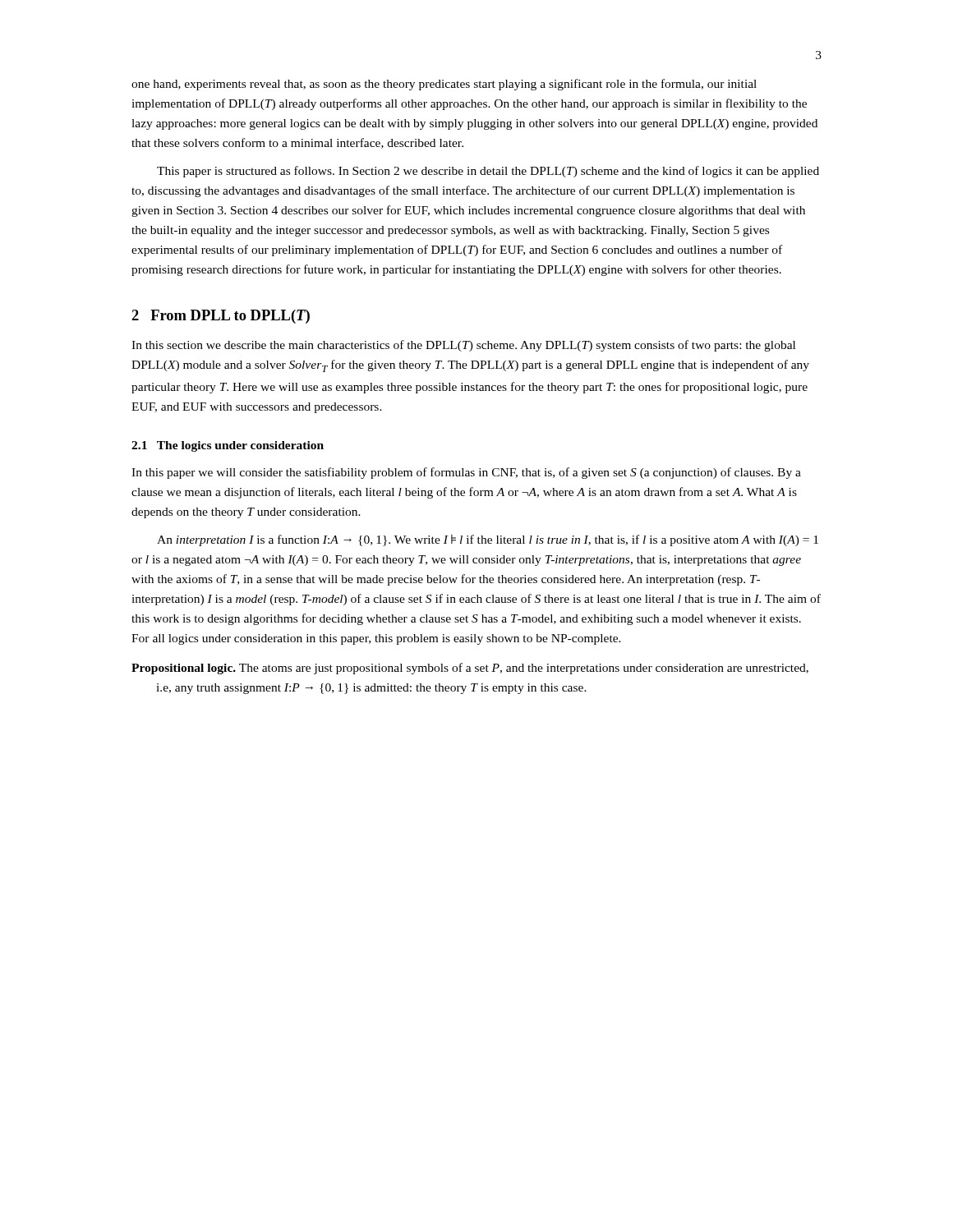Point to the block beginning "In this paper we will consider the satisfiability"
This screenshot has height=1232, width=953.
click(x=476, y=492)
